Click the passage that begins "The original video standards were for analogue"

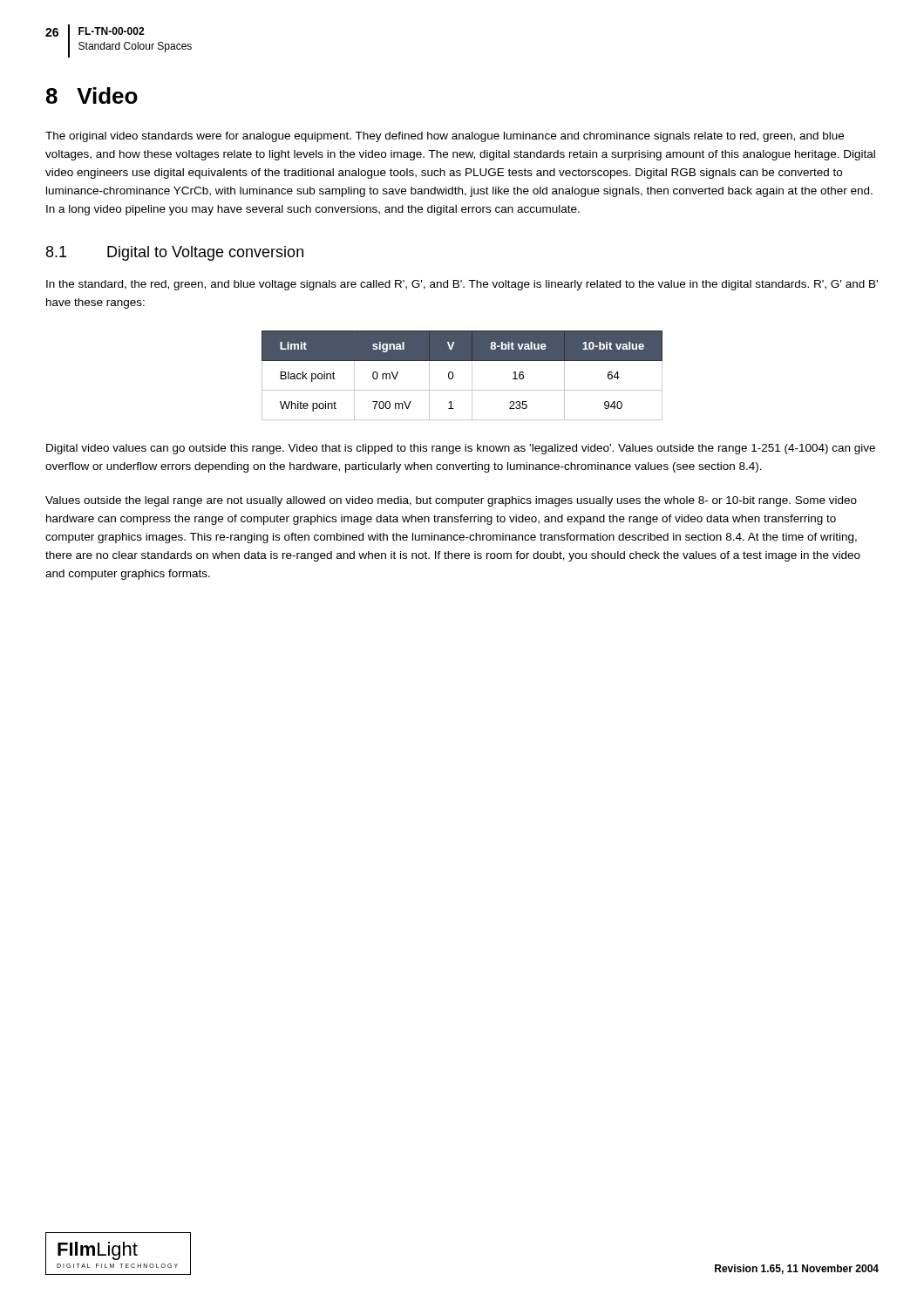tap(461, 172)
